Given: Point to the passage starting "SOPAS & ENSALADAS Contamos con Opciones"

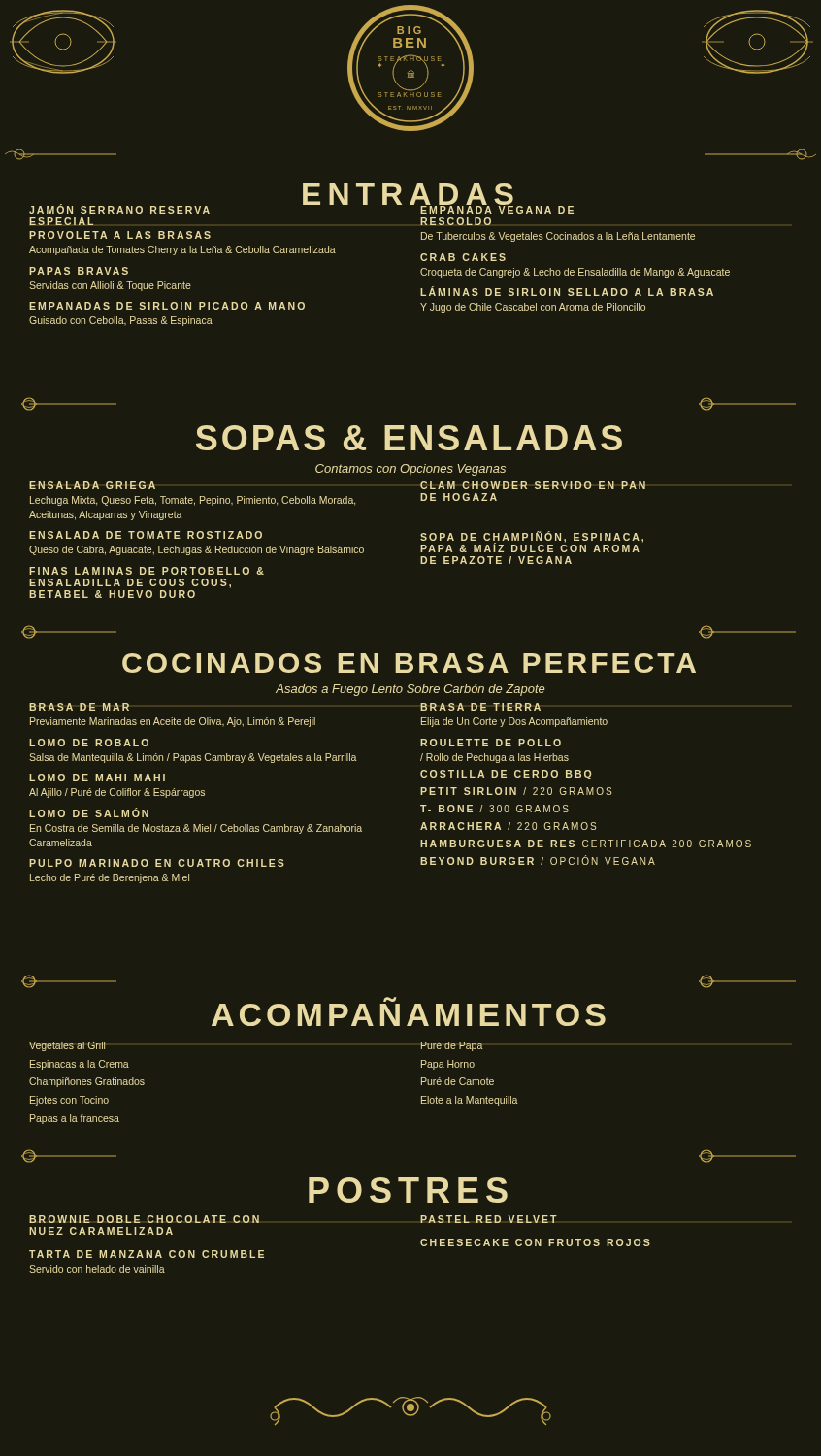Looking at the screenshot, I should (x=410, y=452).
